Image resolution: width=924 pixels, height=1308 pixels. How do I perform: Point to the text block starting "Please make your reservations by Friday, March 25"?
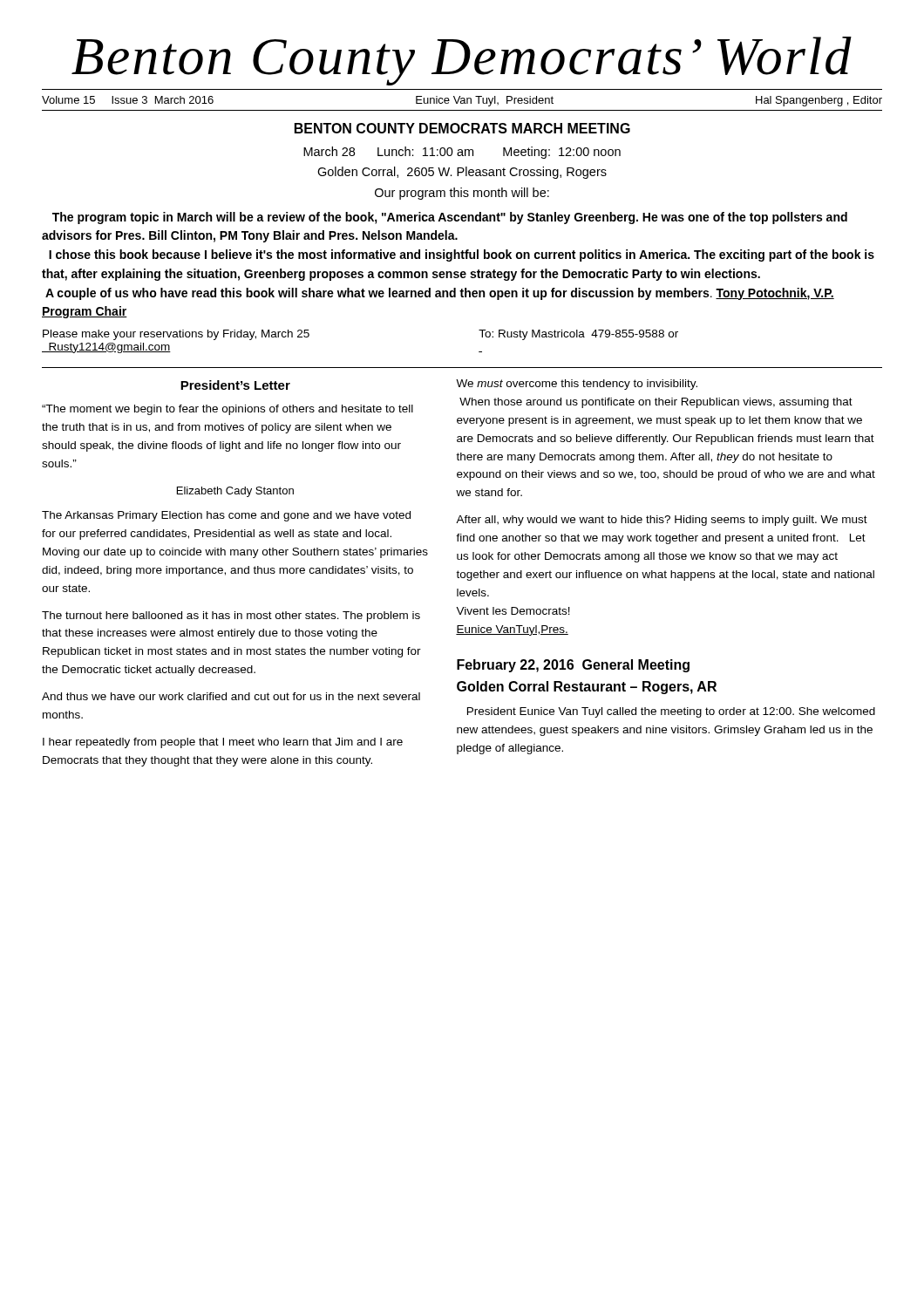176,340
